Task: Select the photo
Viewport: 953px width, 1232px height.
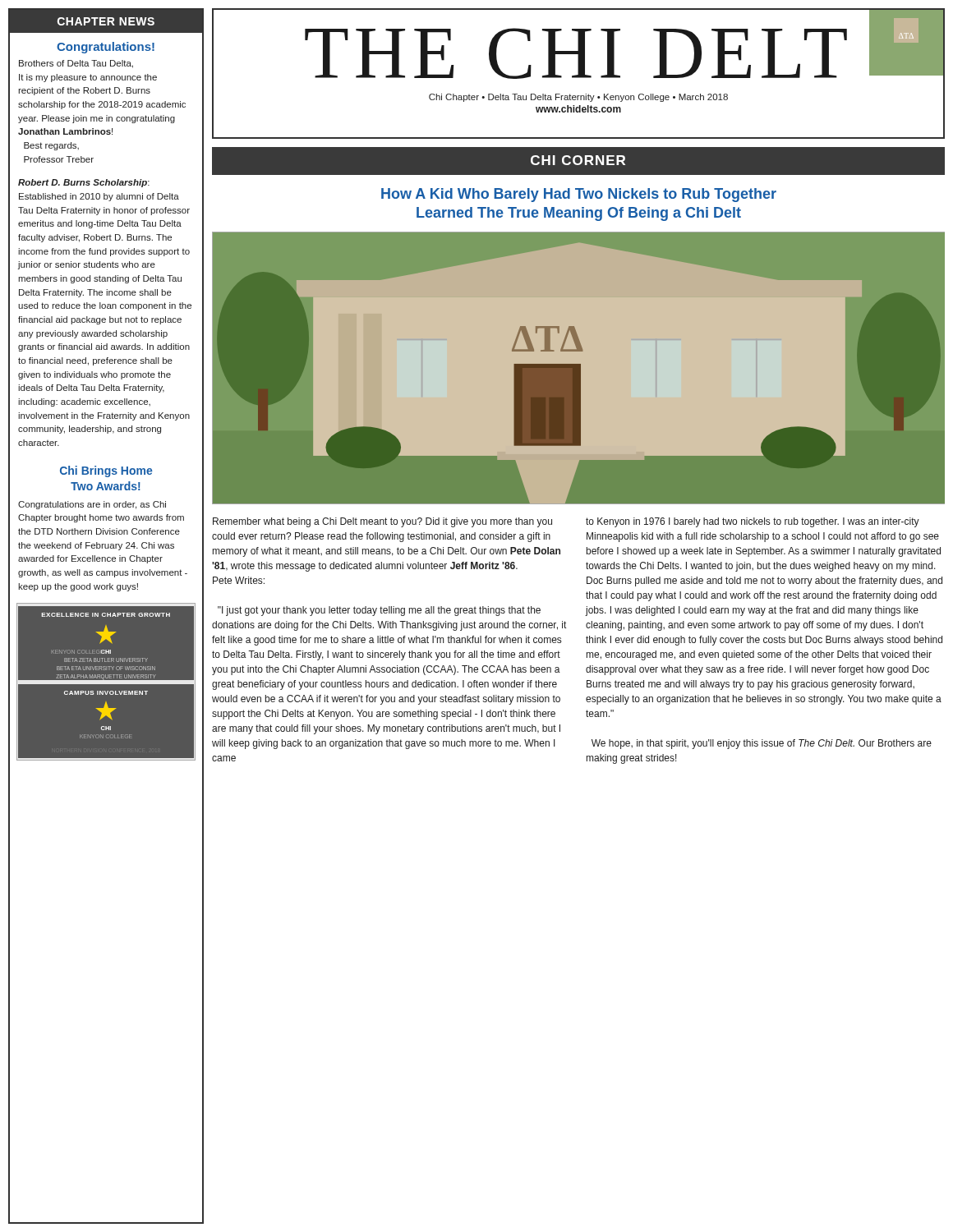Action: point(579,368)
